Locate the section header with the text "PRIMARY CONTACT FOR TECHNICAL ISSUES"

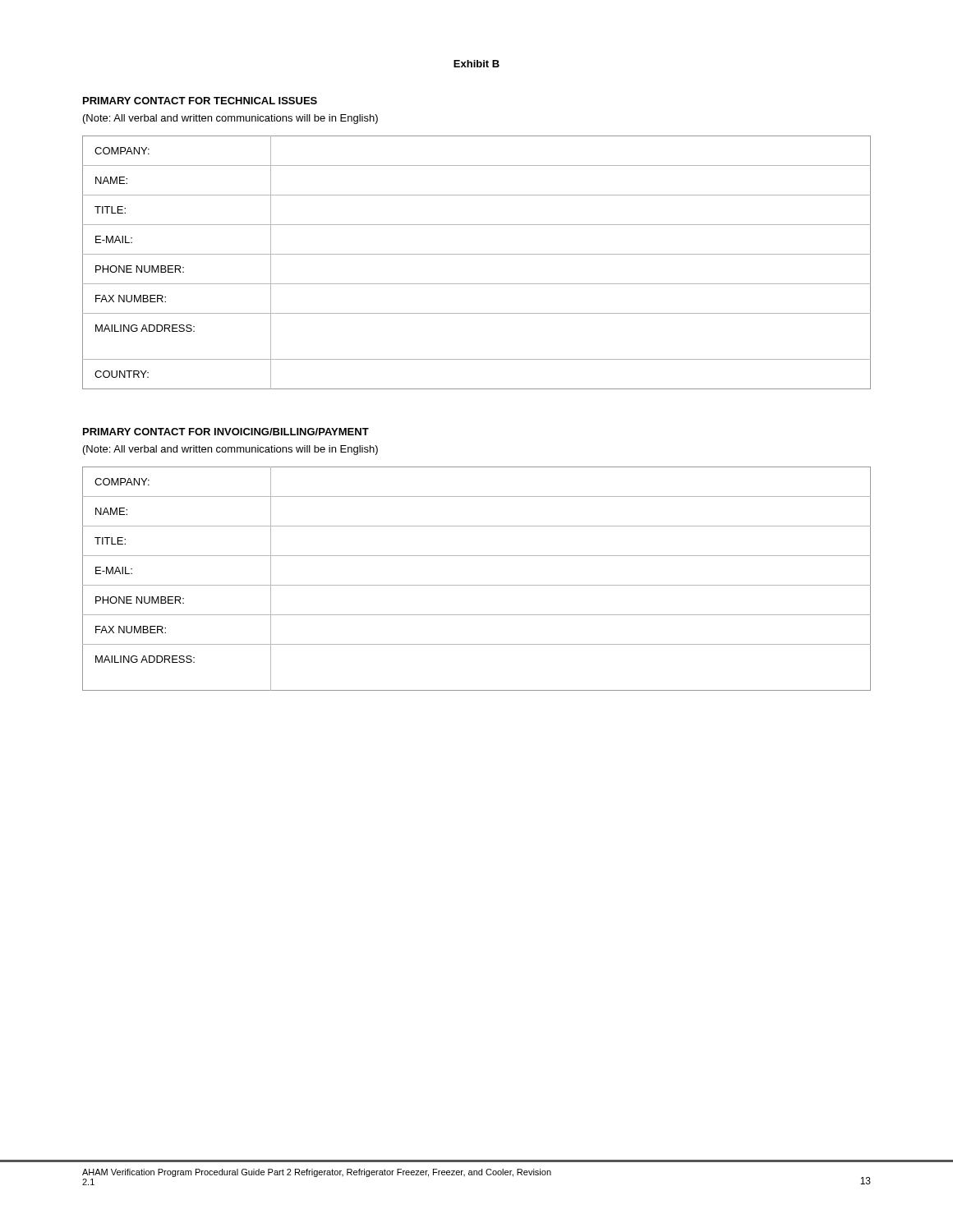[x=200, y=101]
